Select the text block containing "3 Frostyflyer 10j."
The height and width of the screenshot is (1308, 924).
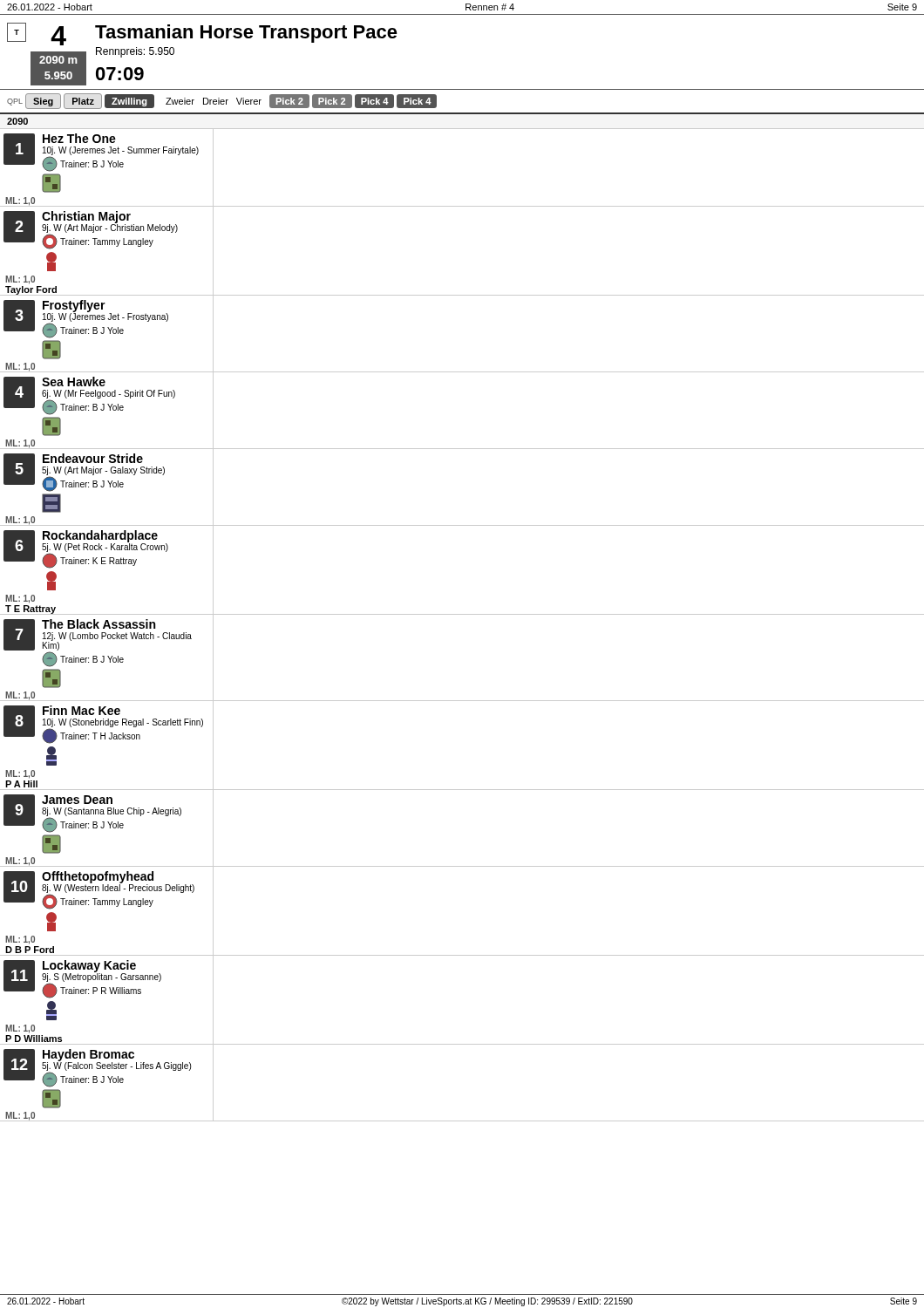click(462, 334)
